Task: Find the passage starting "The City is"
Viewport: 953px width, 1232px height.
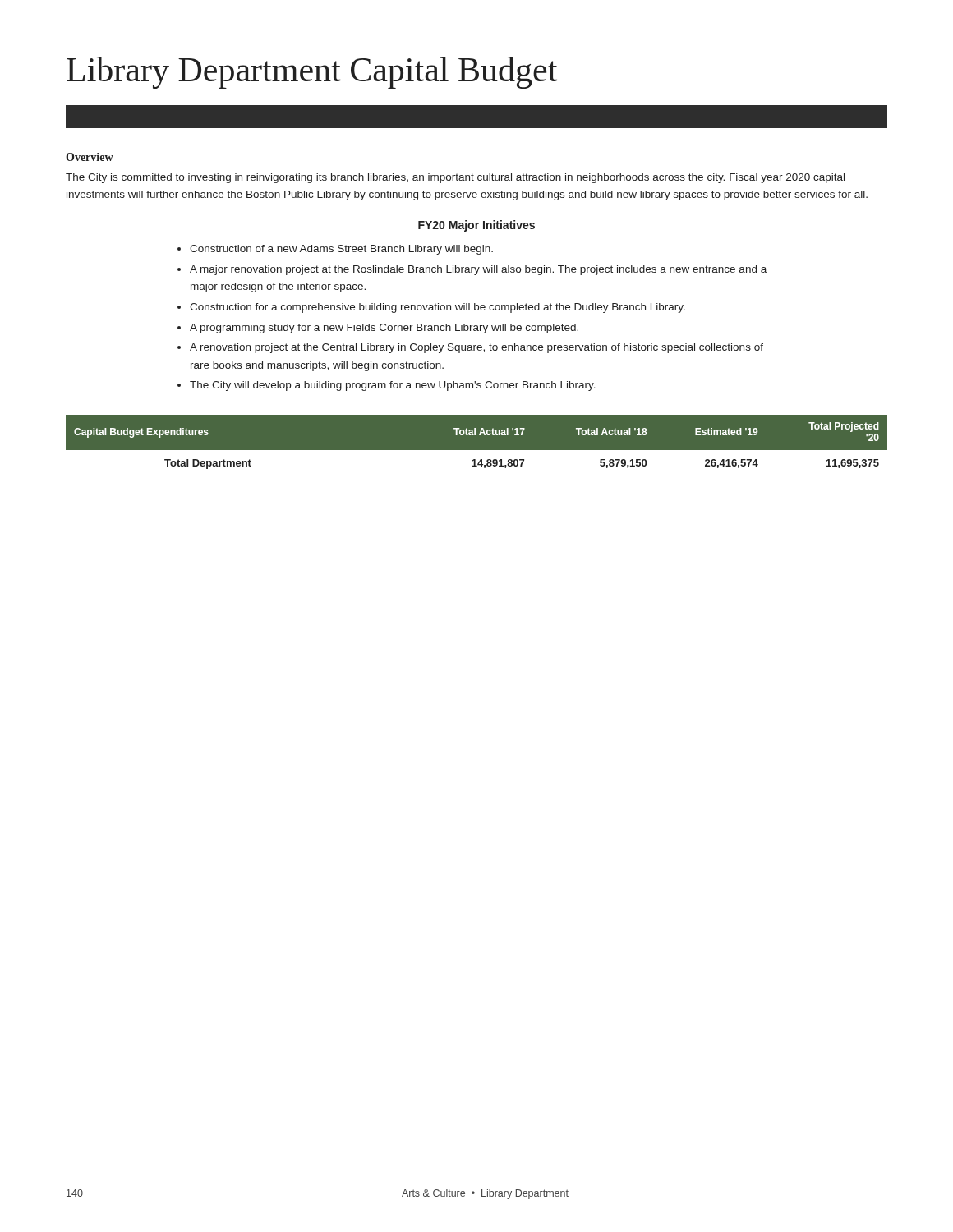Action: tap(467, 186)
